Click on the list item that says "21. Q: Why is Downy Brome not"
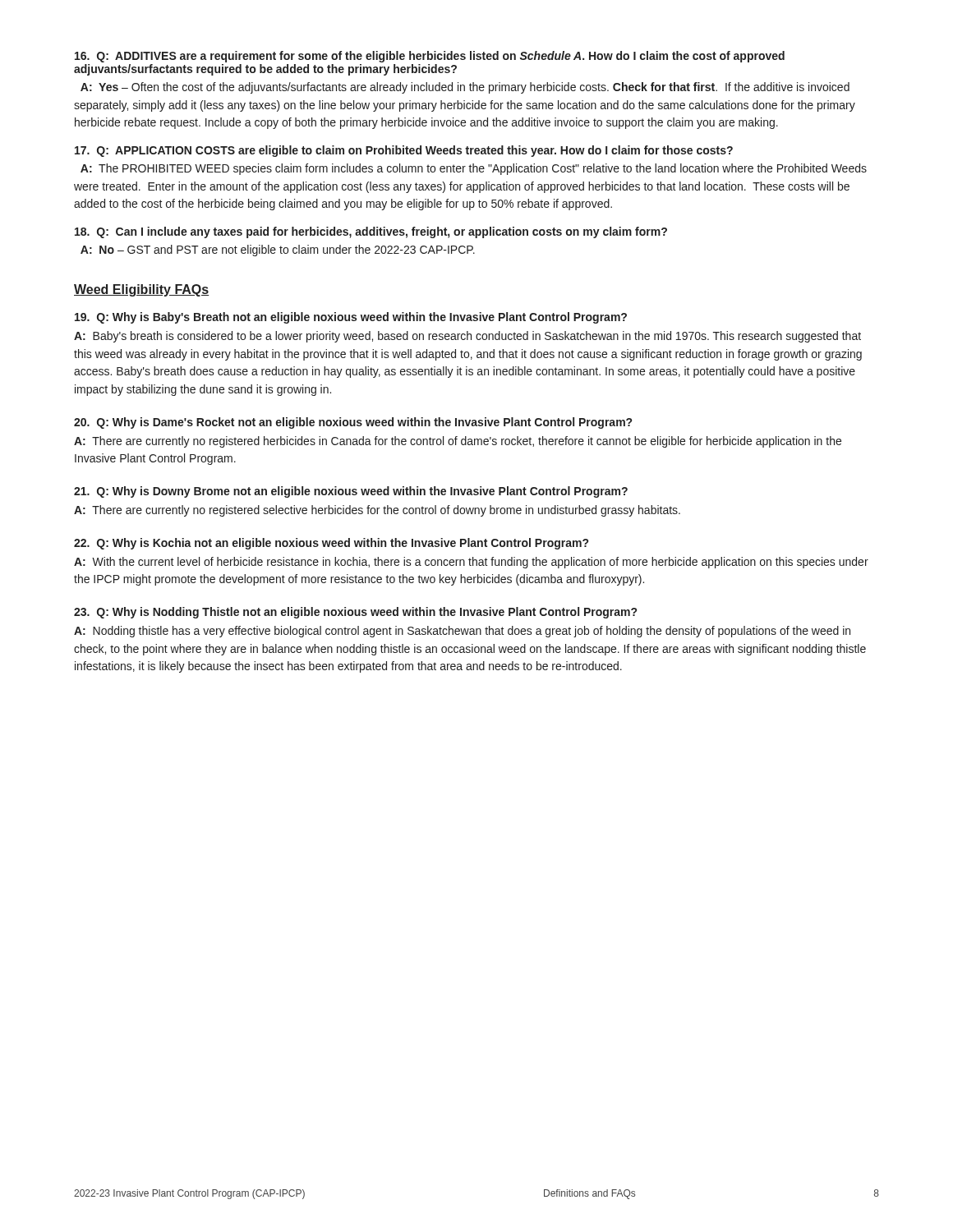The image size is (953, 1232). 476,501
